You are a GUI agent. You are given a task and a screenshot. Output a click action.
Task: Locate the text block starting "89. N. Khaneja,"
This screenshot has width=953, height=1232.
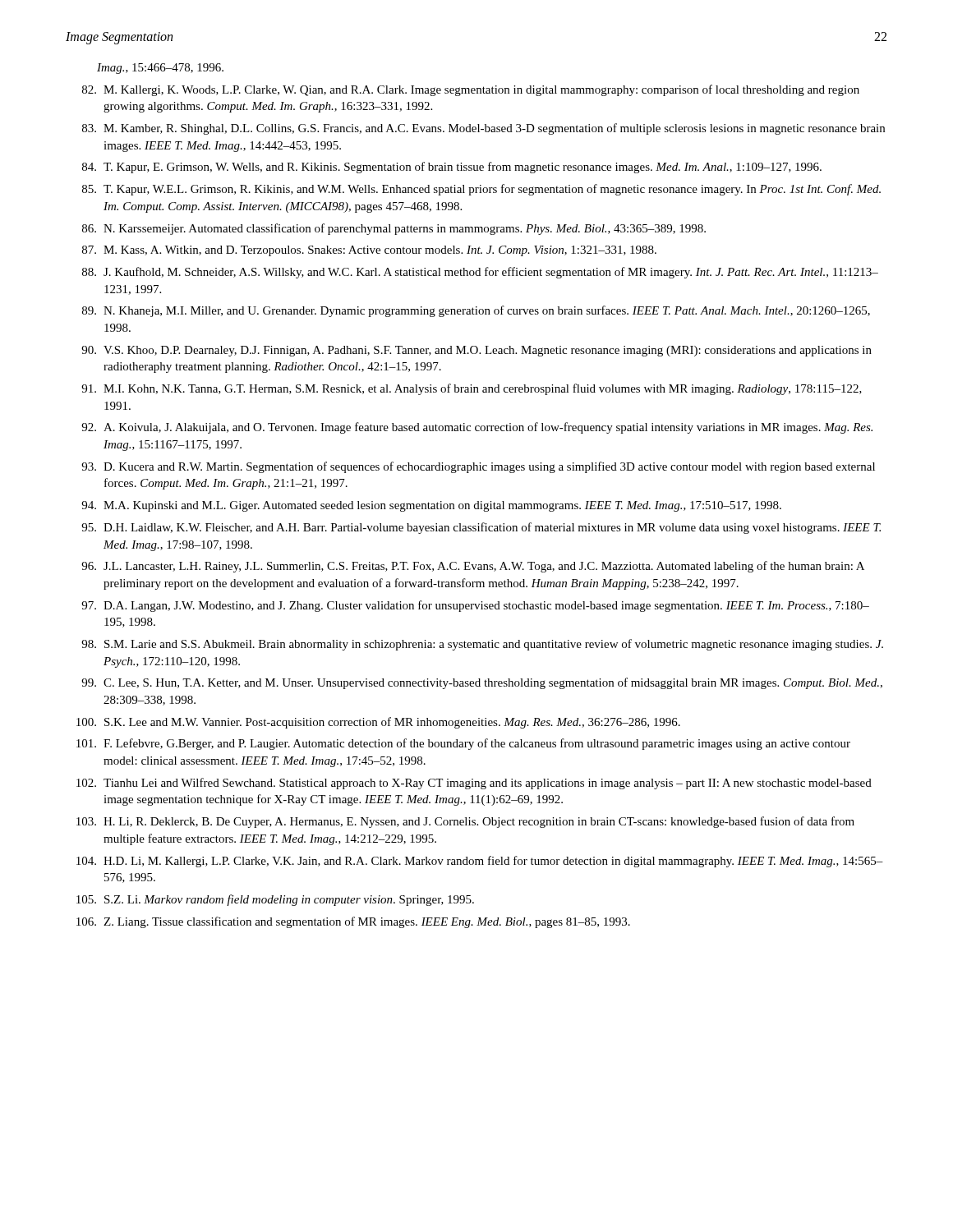tap(476, 319)
